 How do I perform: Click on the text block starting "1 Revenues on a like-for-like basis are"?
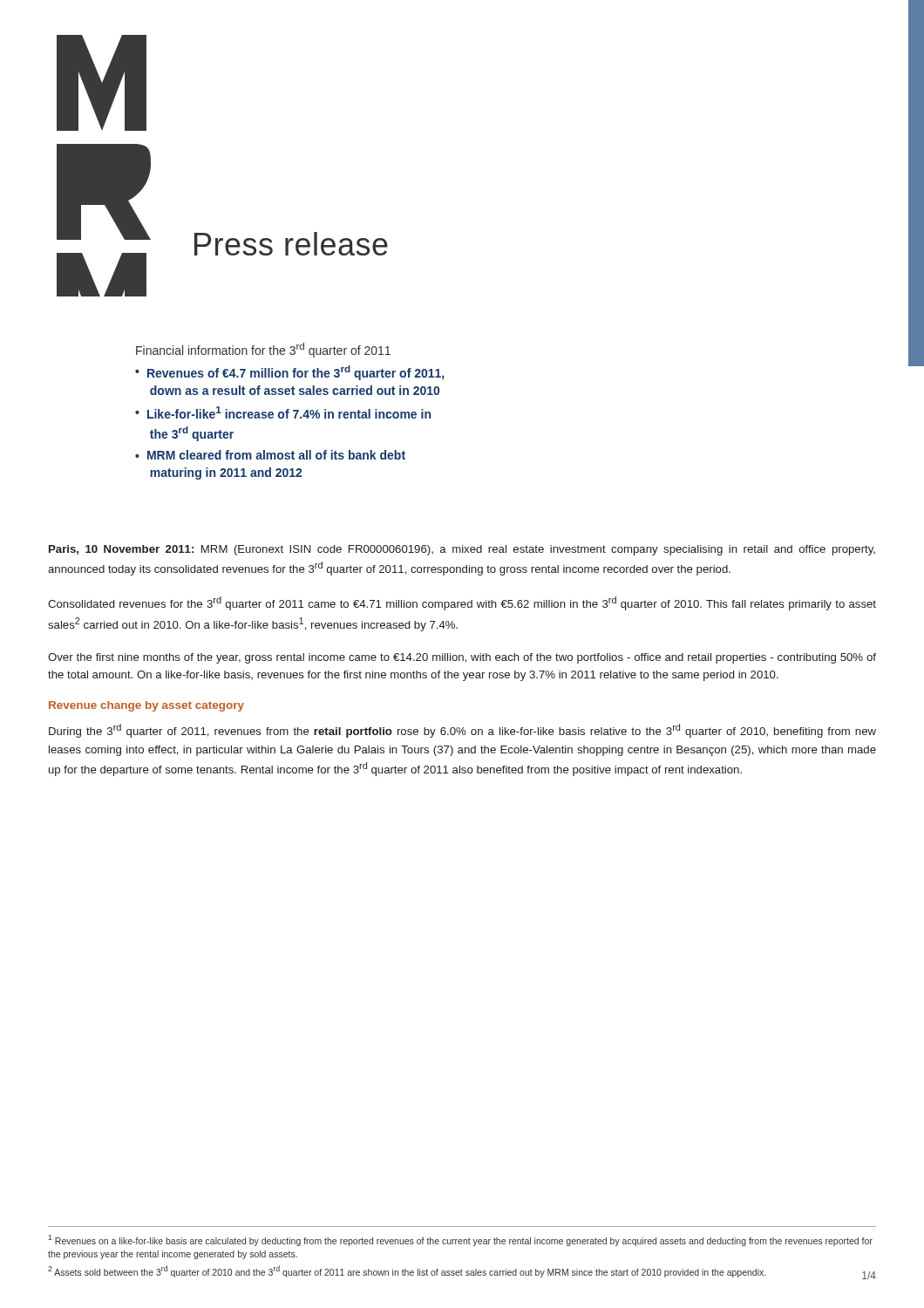coord(460,1246)
